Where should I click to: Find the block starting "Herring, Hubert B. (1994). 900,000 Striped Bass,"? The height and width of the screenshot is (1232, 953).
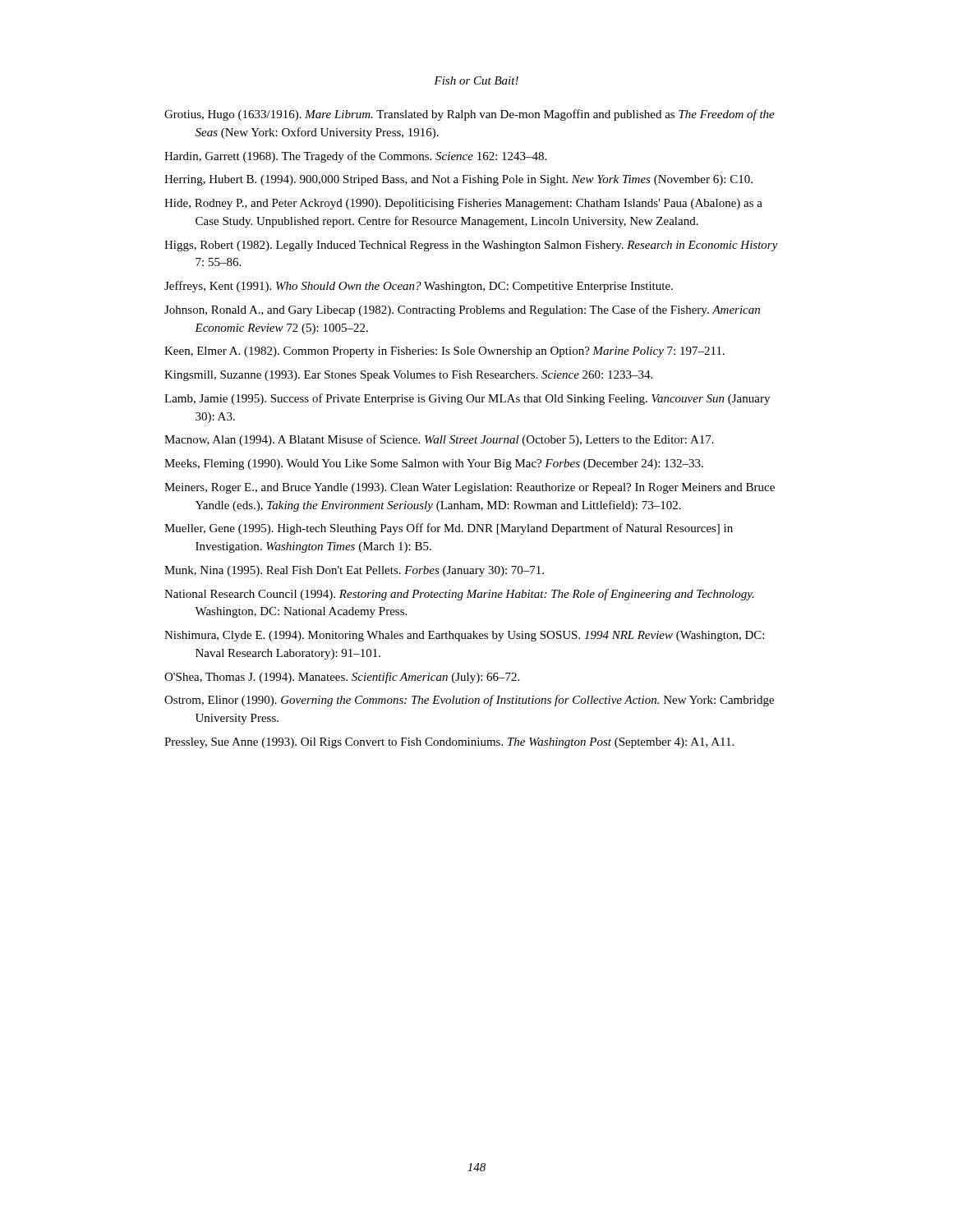459,179
